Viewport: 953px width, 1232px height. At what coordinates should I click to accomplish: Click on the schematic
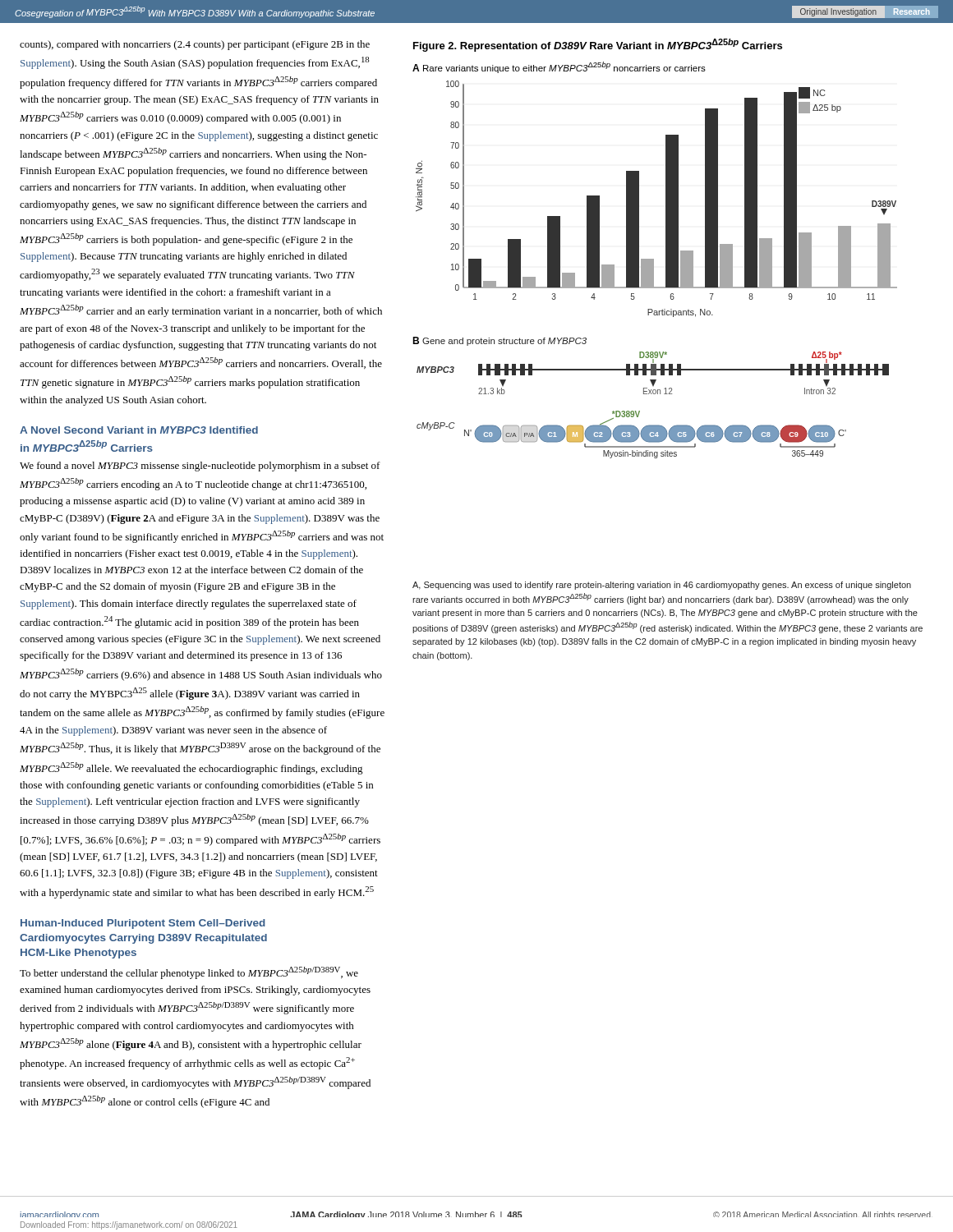(663, 461)
